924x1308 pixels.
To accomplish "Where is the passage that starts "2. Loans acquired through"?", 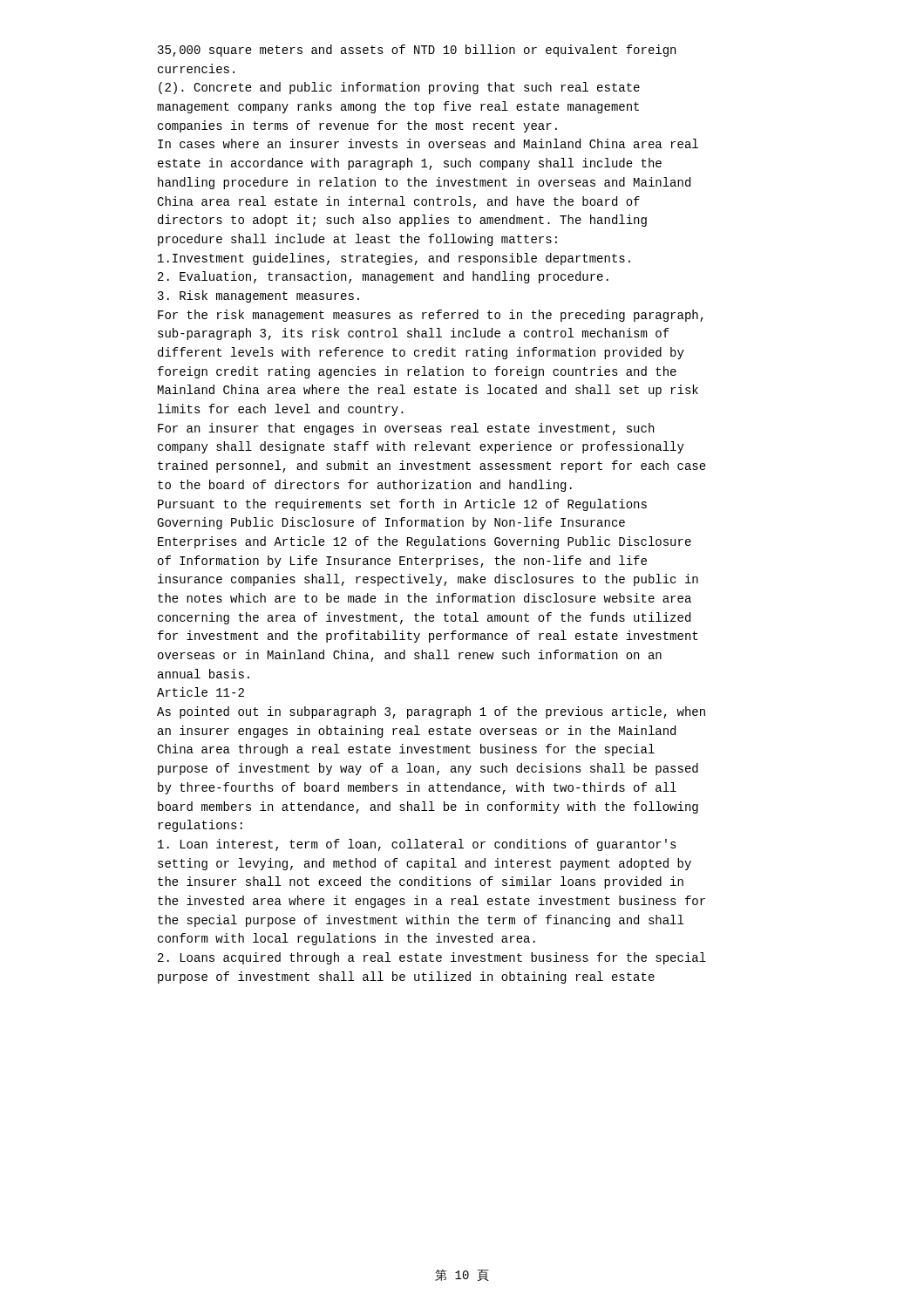I will pos(432,968).
